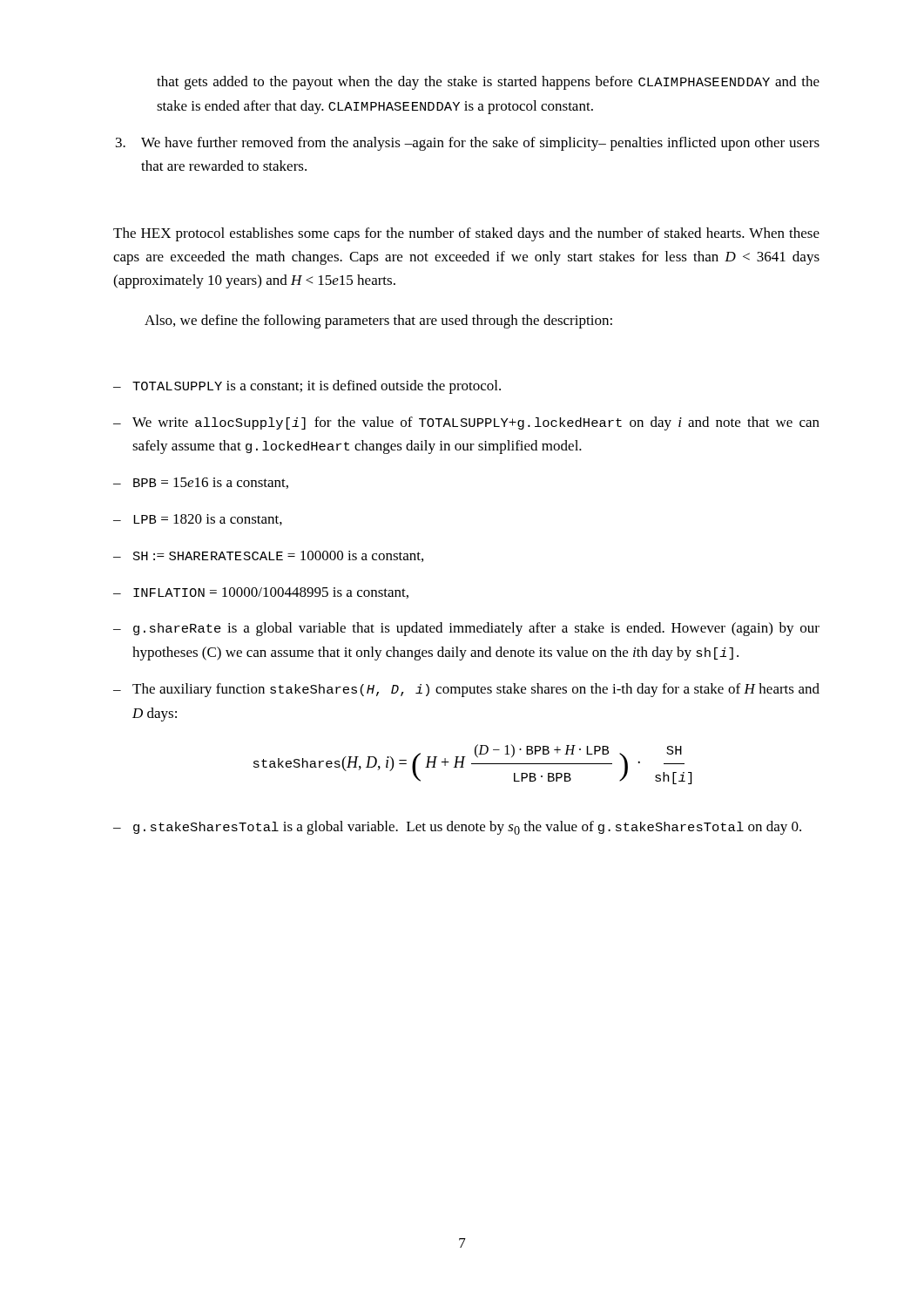Locate the block of text that opens with "– SH := SHARE RATE SCALE"
The height and width of the screenshot is (1307, 924).
tap(268, 556)
